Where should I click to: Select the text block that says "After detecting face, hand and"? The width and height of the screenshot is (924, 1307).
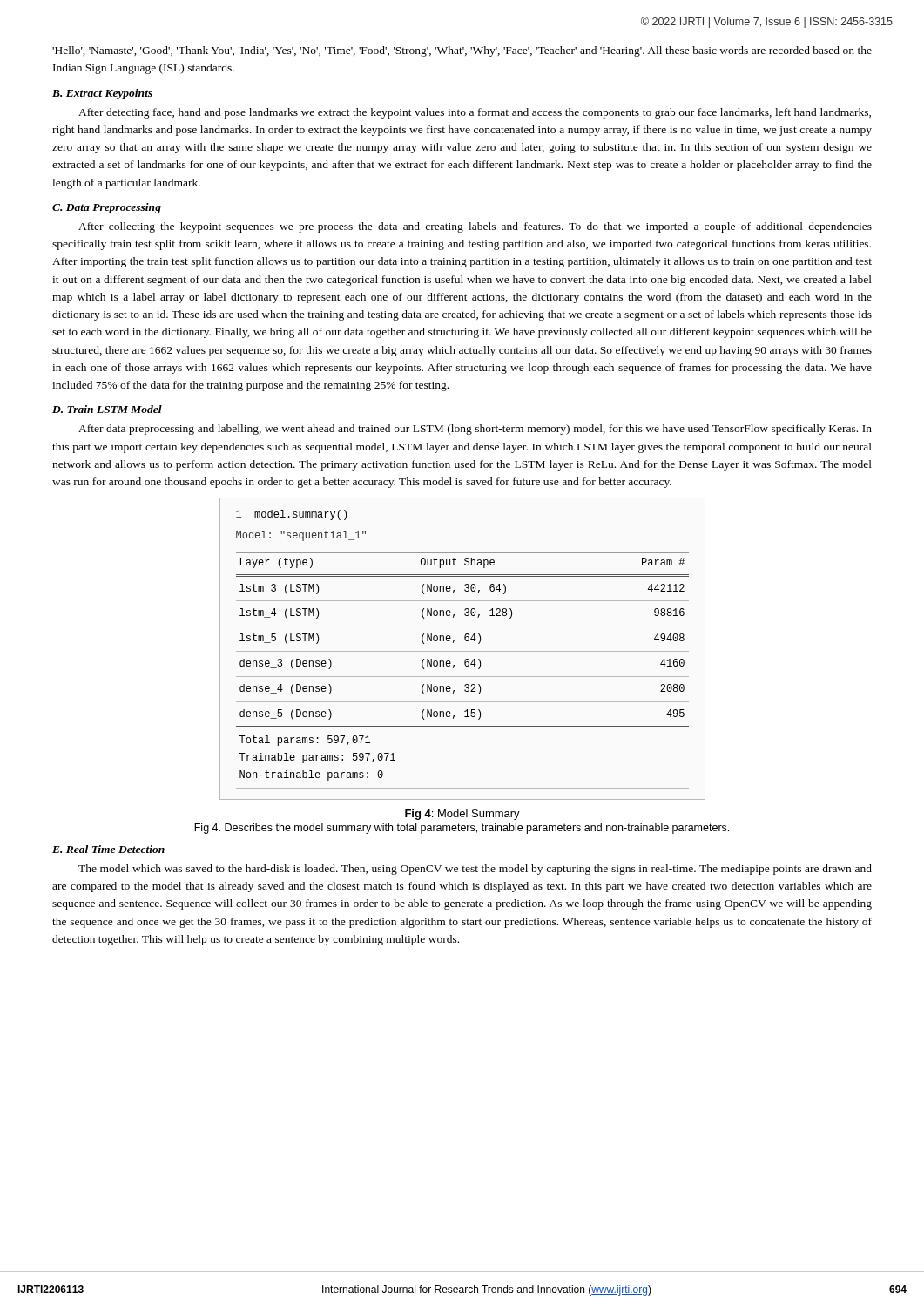pyautogui.click(x=462, y=147)
